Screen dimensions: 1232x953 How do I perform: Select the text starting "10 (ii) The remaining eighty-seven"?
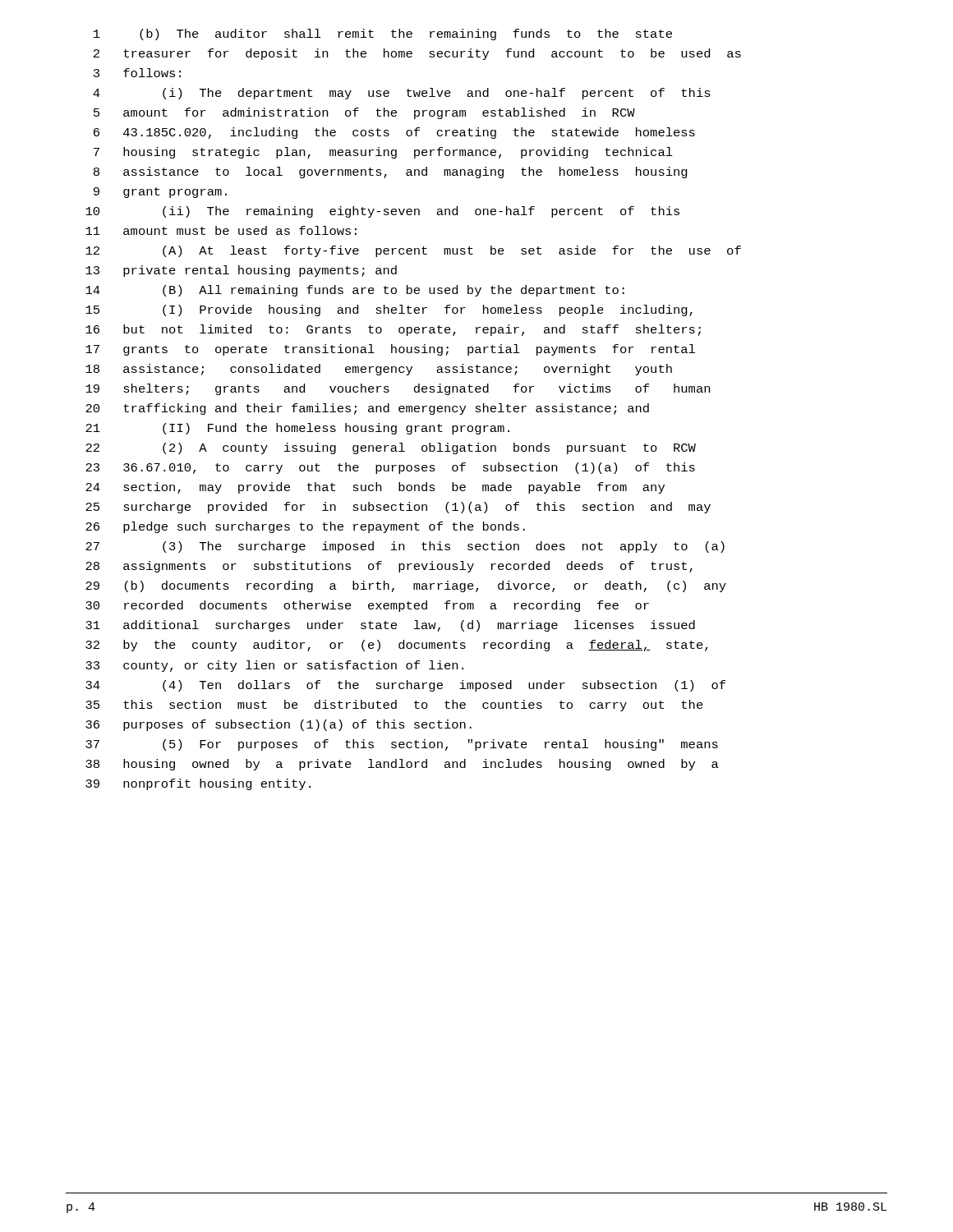476,212
